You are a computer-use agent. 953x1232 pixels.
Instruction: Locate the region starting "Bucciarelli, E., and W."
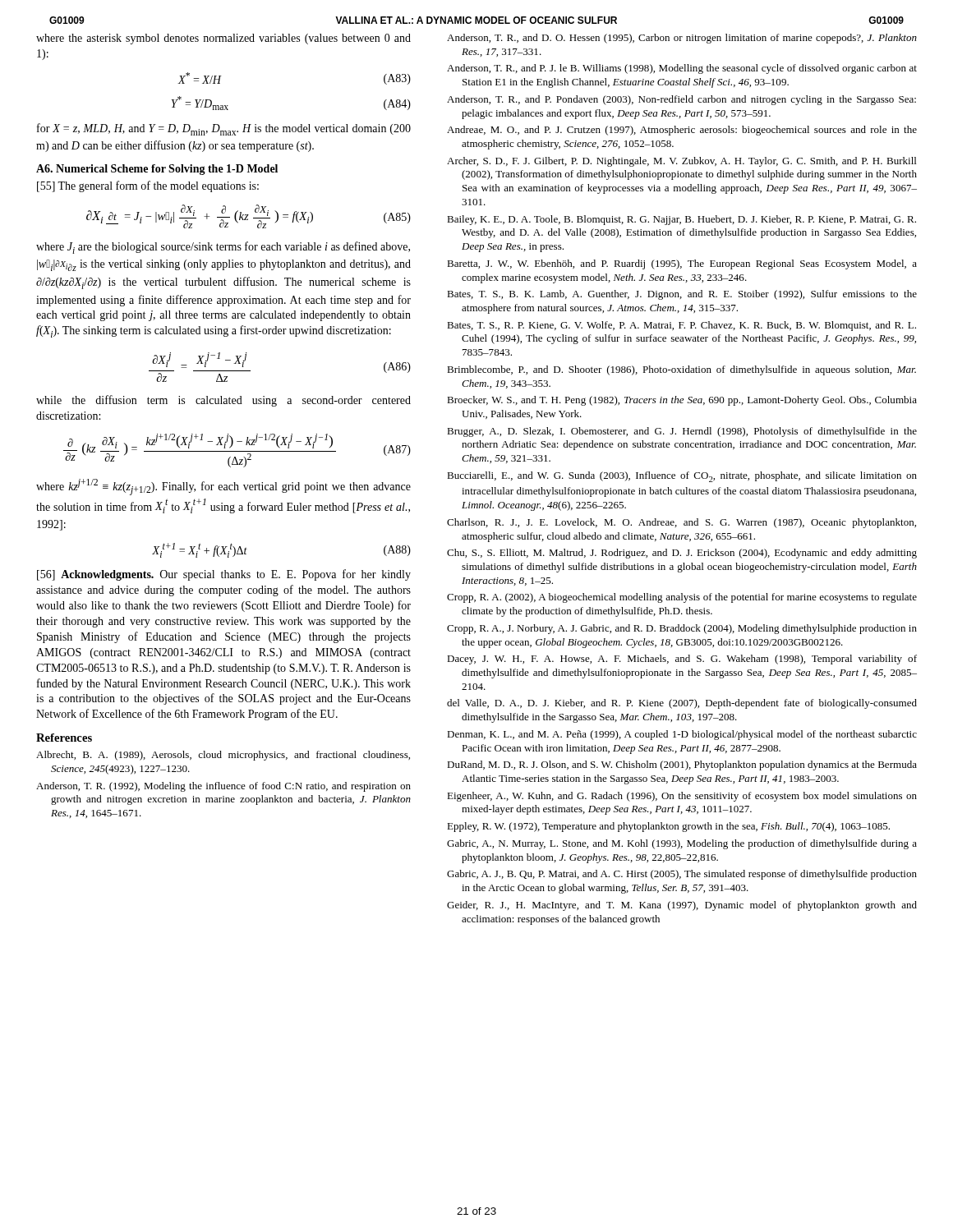point(682,490)
